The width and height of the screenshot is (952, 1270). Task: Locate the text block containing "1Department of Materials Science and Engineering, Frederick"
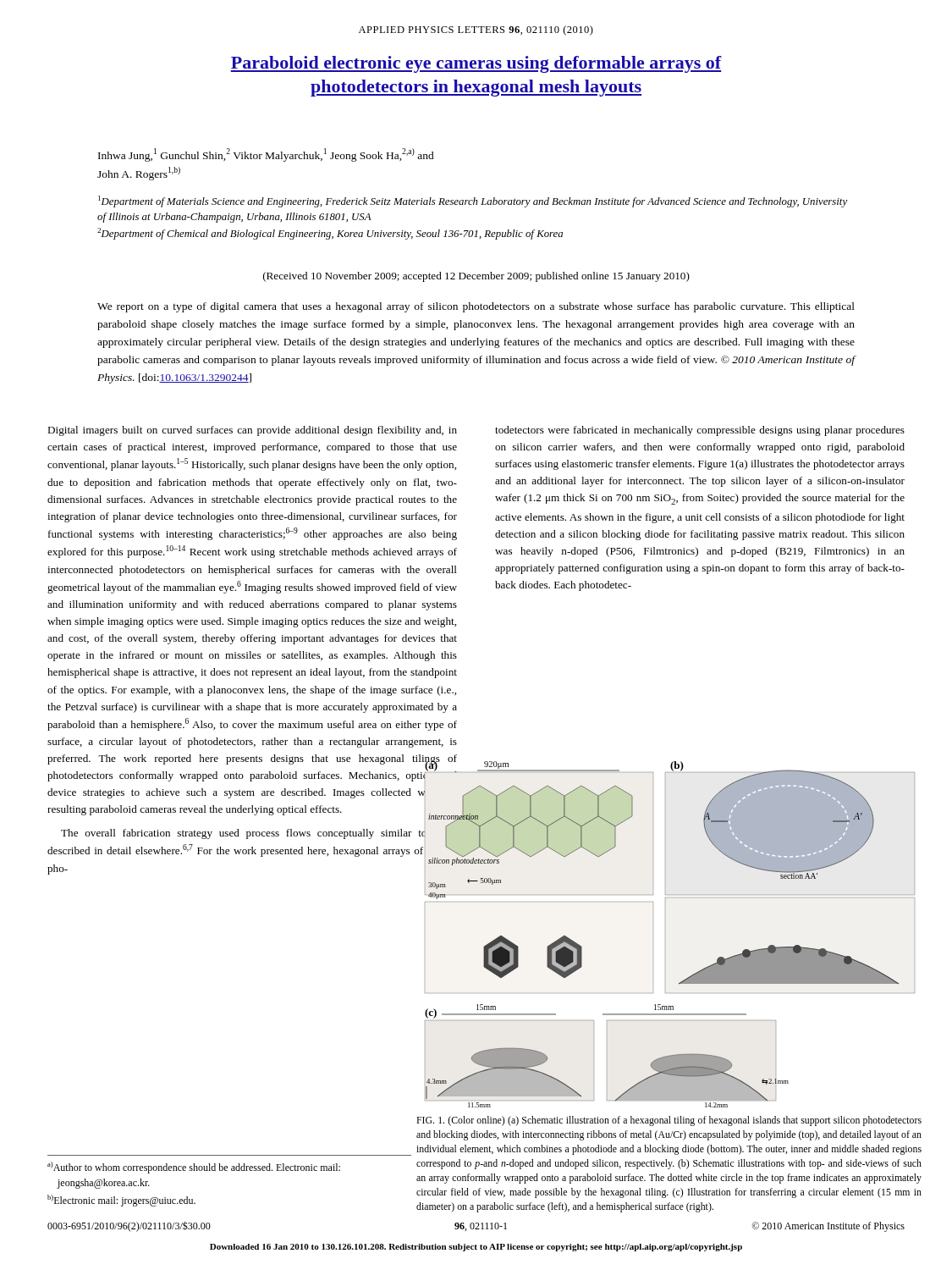pos(473,202)
